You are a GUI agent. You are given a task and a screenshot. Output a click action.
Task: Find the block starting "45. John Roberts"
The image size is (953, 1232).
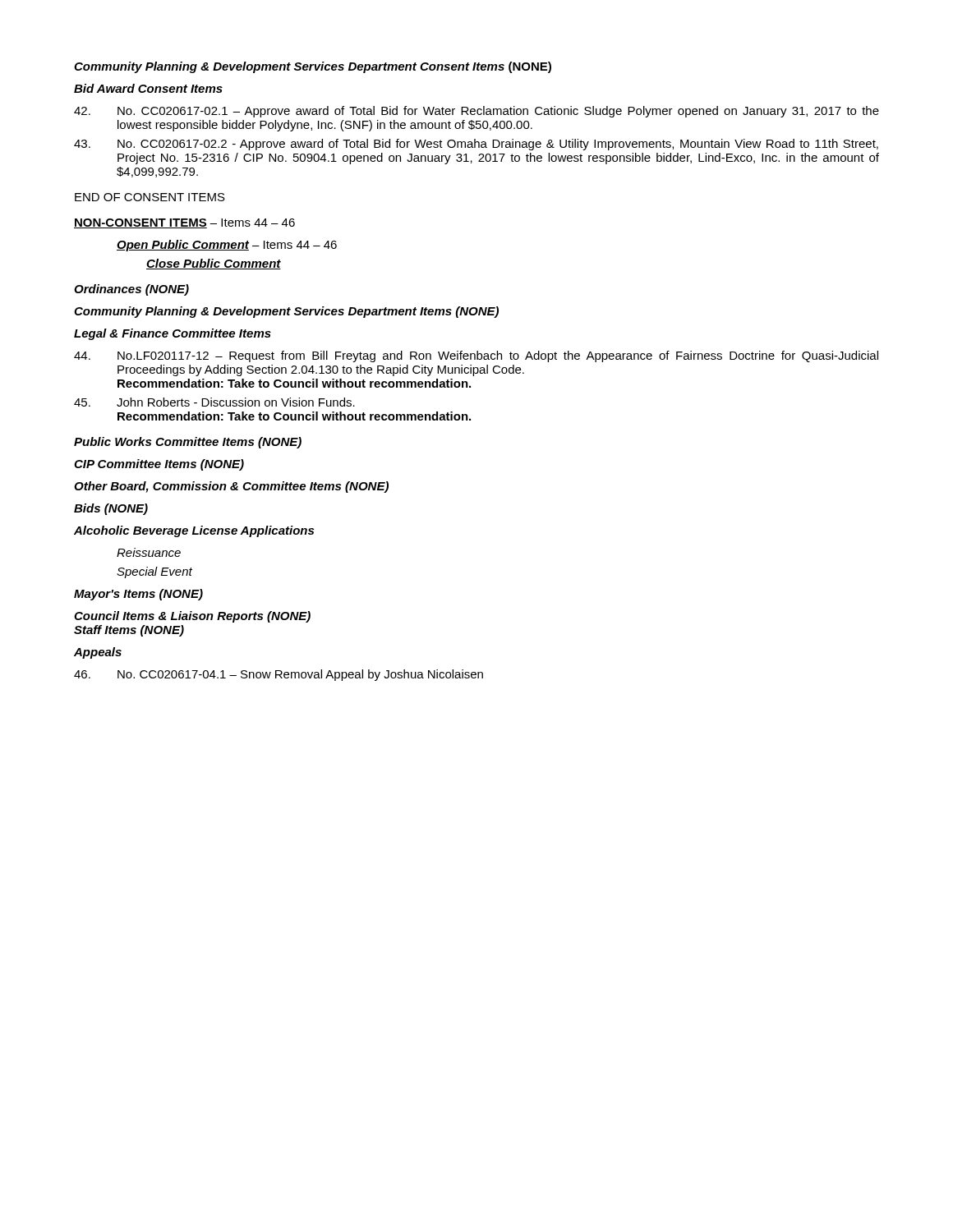pos(476,409)
